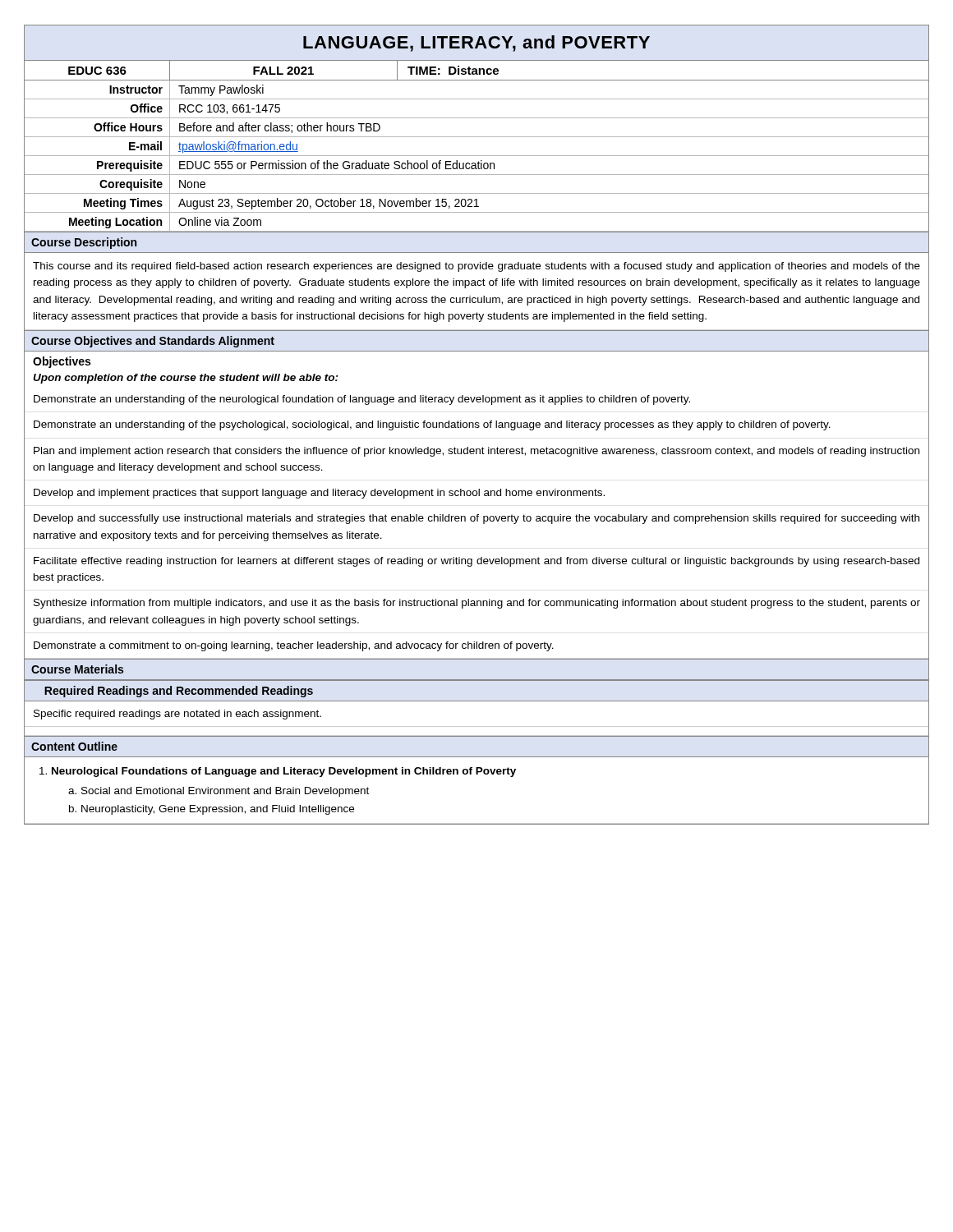Point to the region starting "Develop and successfully use instructional materials and strategies"
The image size is (953, 1232).
click(x=476, y=526)
